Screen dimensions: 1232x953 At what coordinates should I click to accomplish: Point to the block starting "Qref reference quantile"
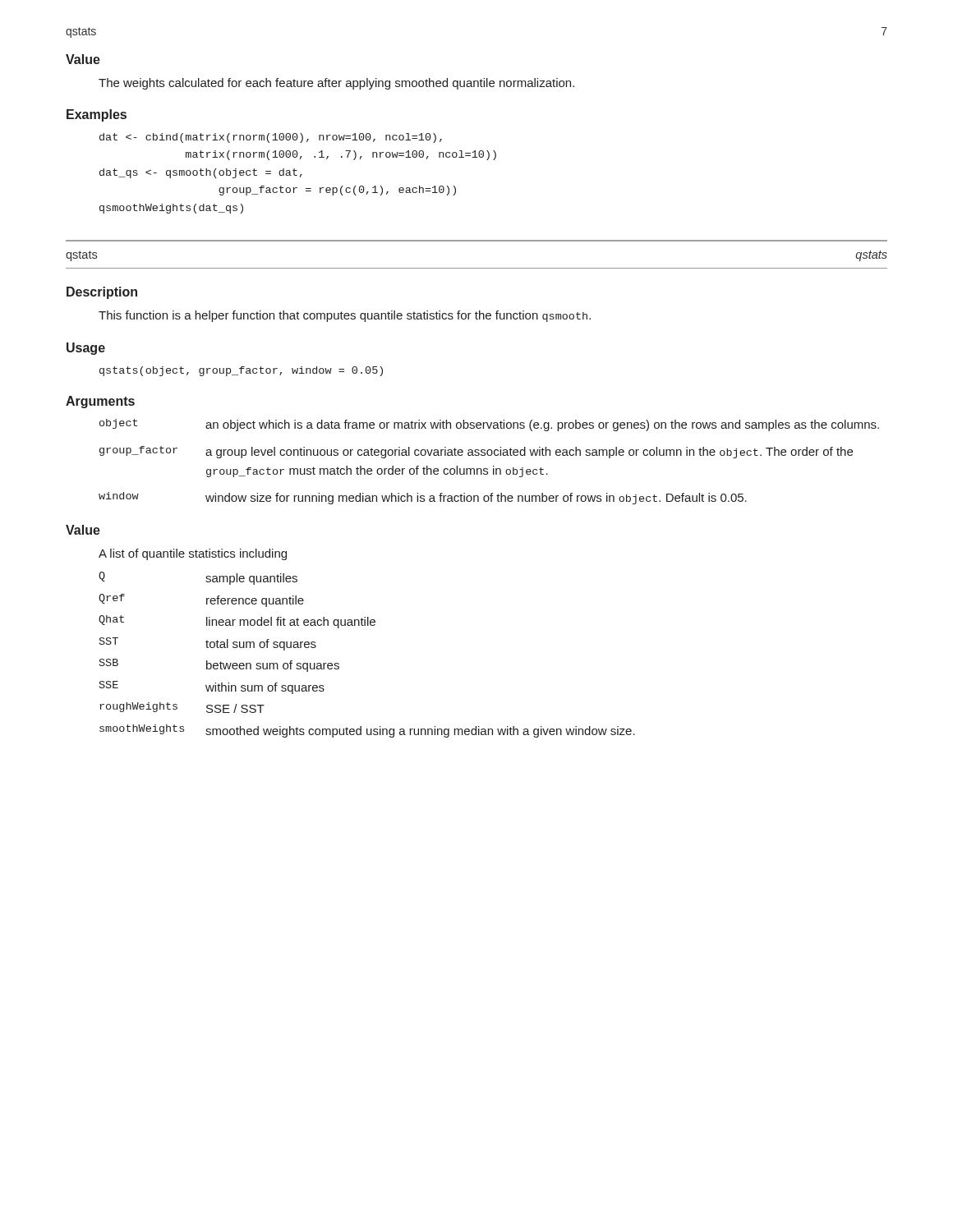tap(107, 600)
